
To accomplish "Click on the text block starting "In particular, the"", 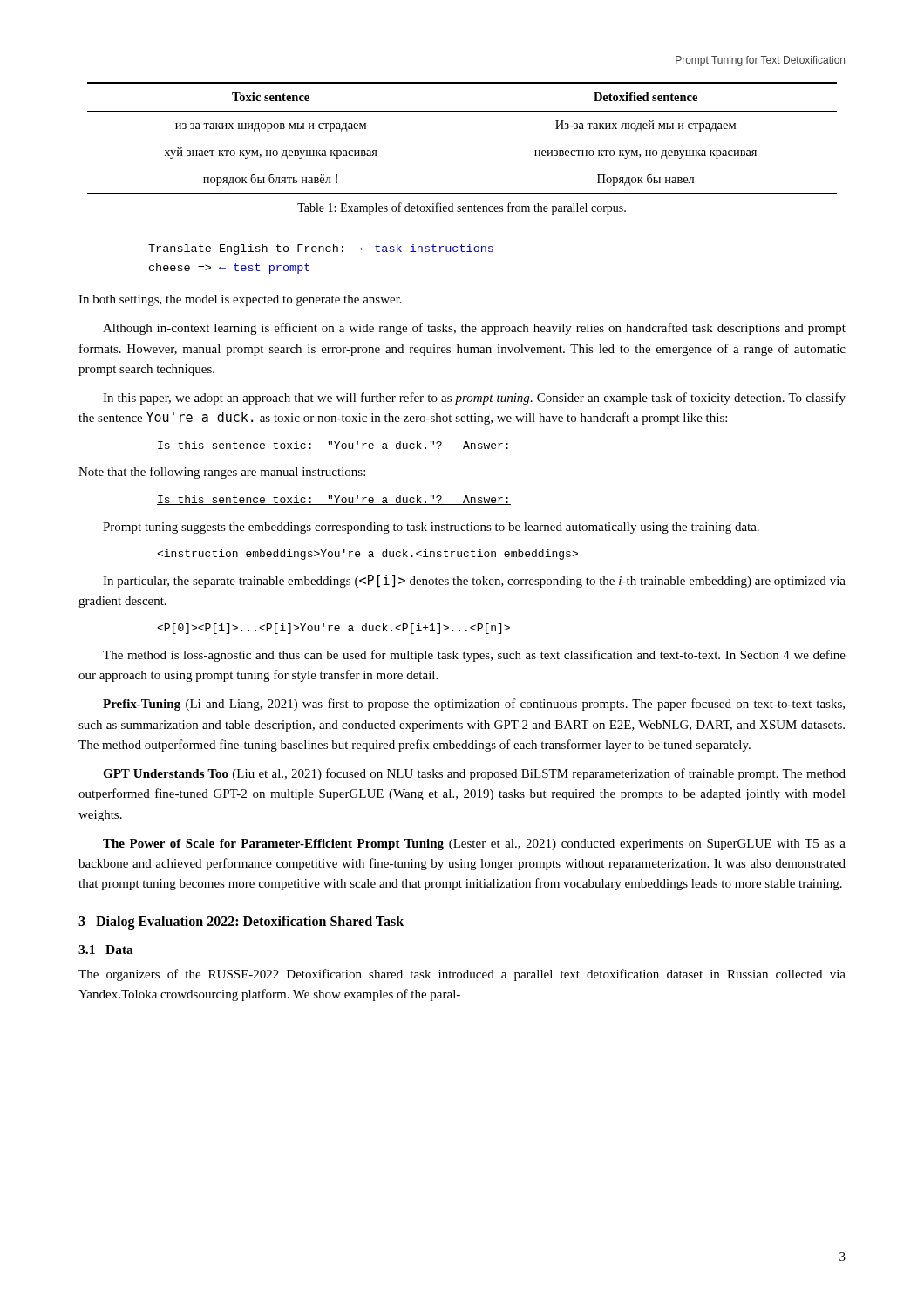I will (462, 590).
